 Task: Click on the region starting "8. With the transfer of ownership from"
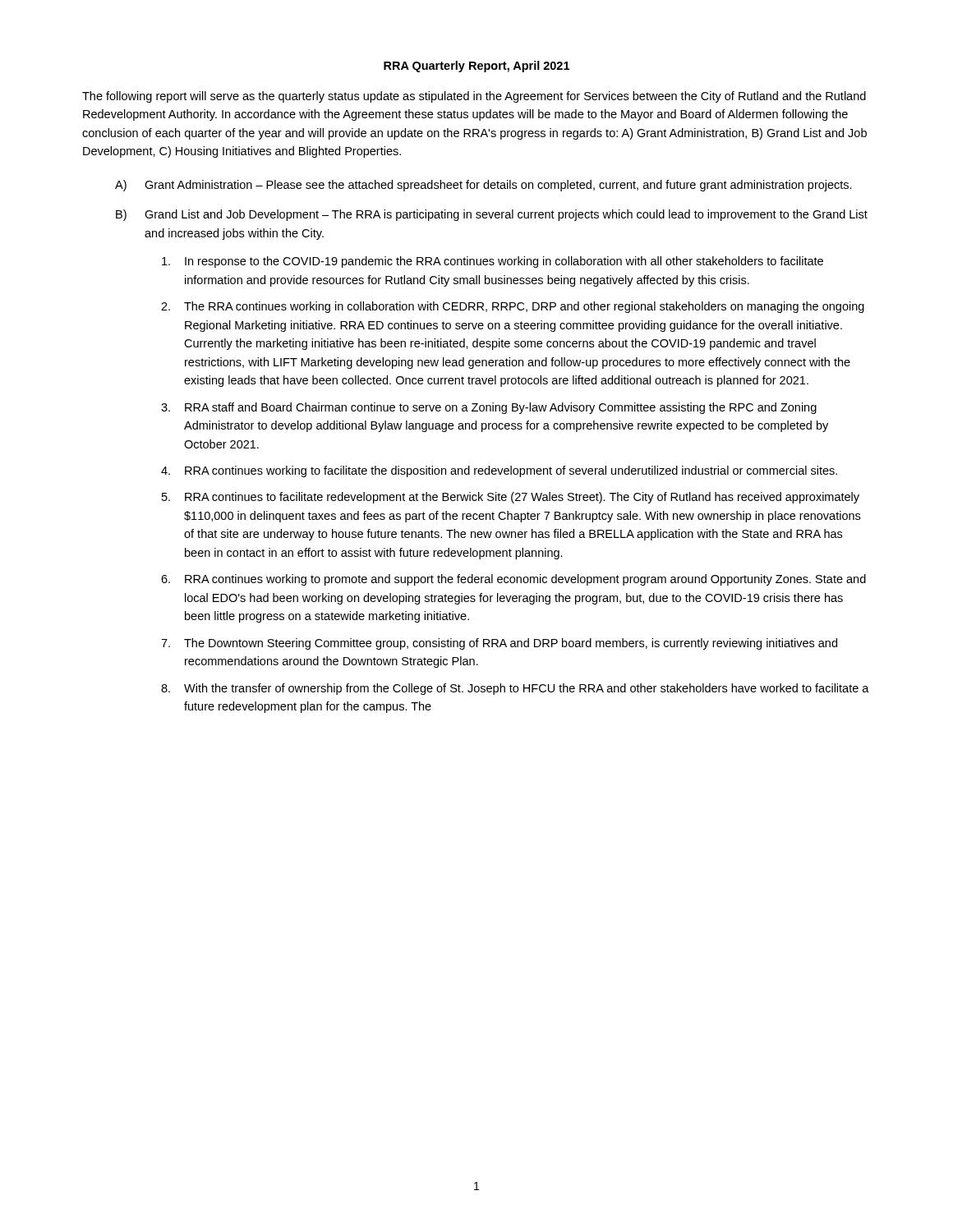coord(516,697)
